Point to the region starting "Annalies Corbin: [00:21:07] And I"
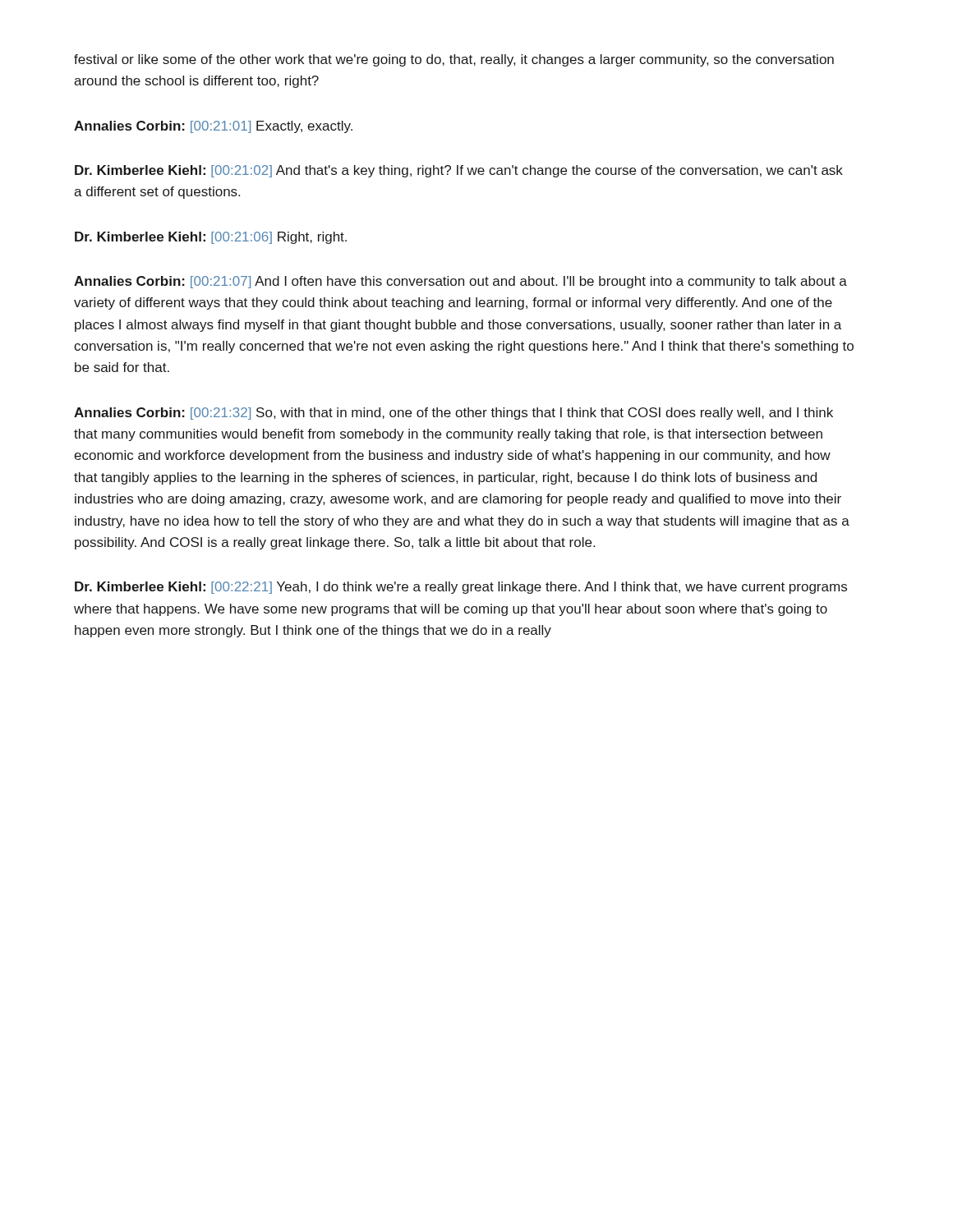The image size is (953, 1232). [464, 325]
